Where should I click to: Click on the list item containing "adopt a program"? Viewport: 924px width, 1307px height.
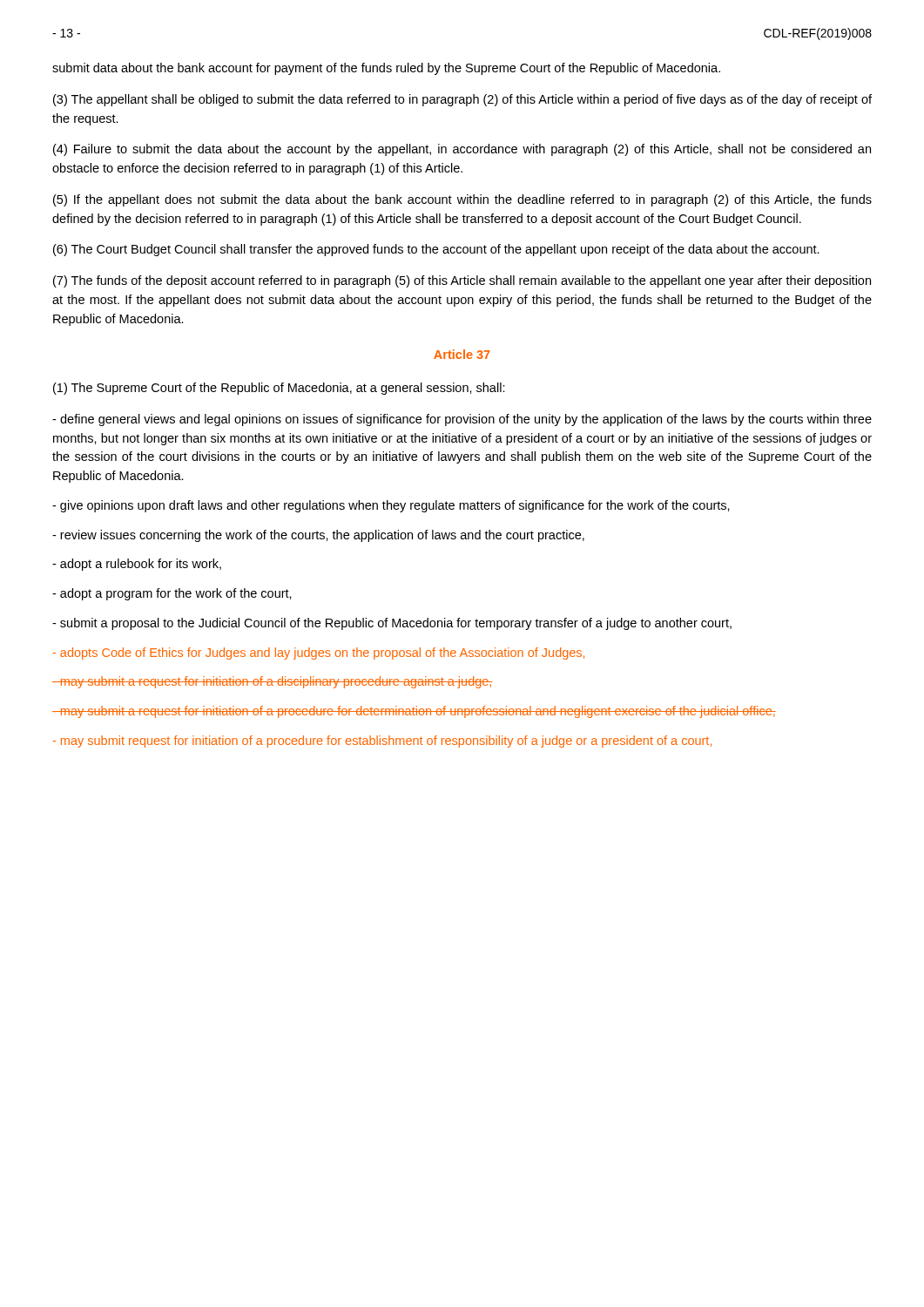[x=172, y=593]
